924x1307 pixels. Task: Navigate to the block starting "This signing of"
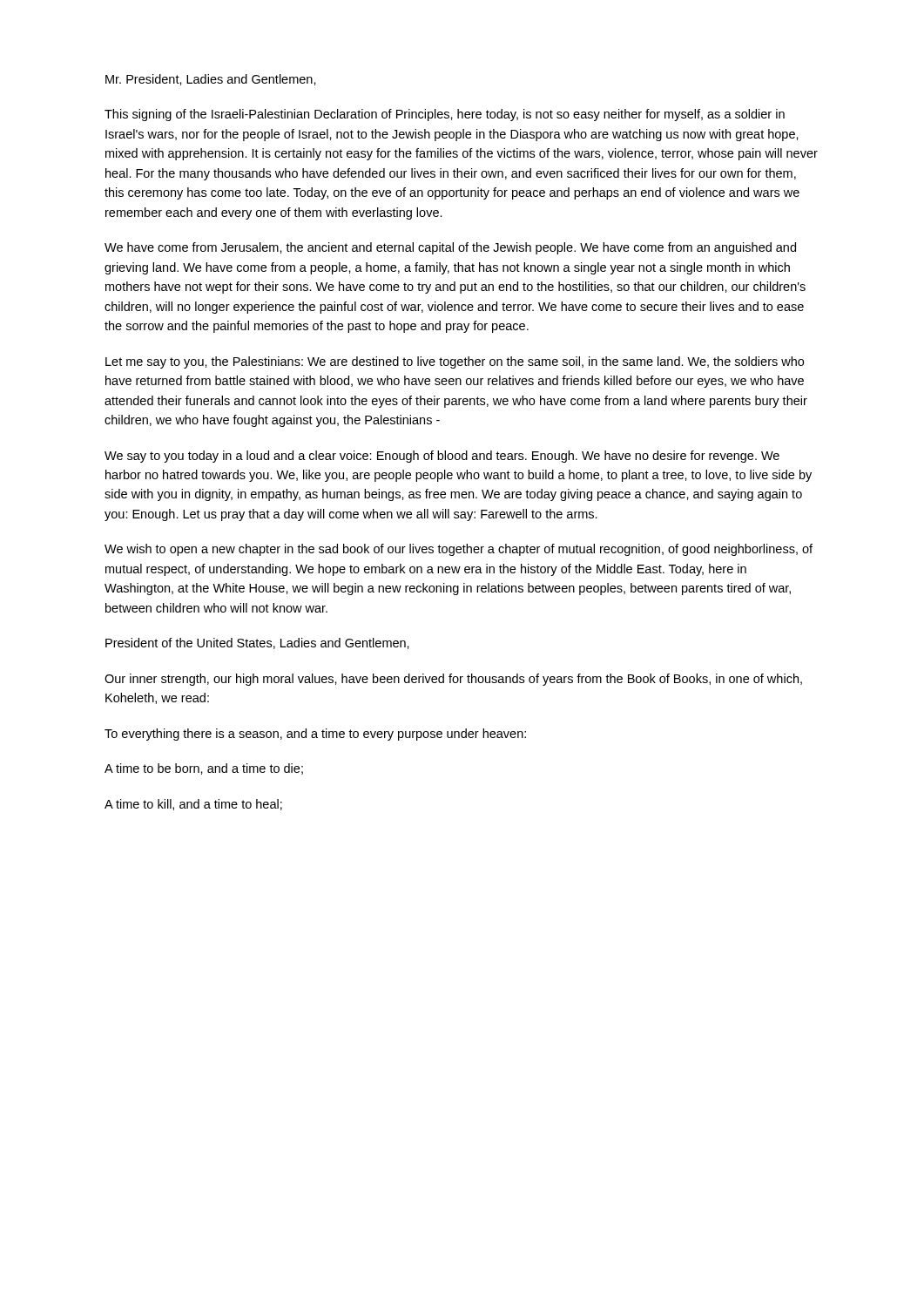(461, 164)
